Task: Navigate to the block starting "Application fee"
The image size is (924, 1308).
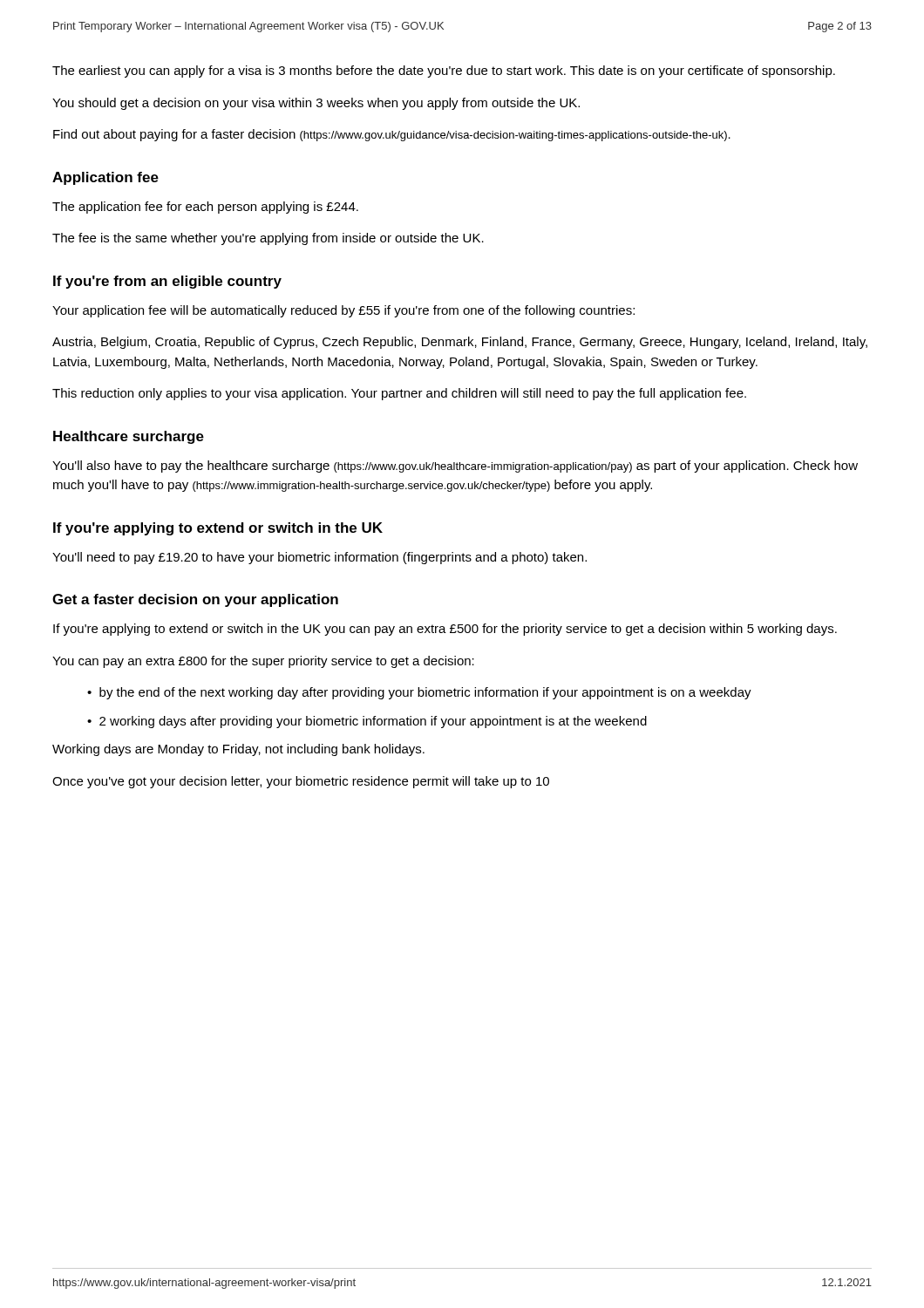Action: 105,177
